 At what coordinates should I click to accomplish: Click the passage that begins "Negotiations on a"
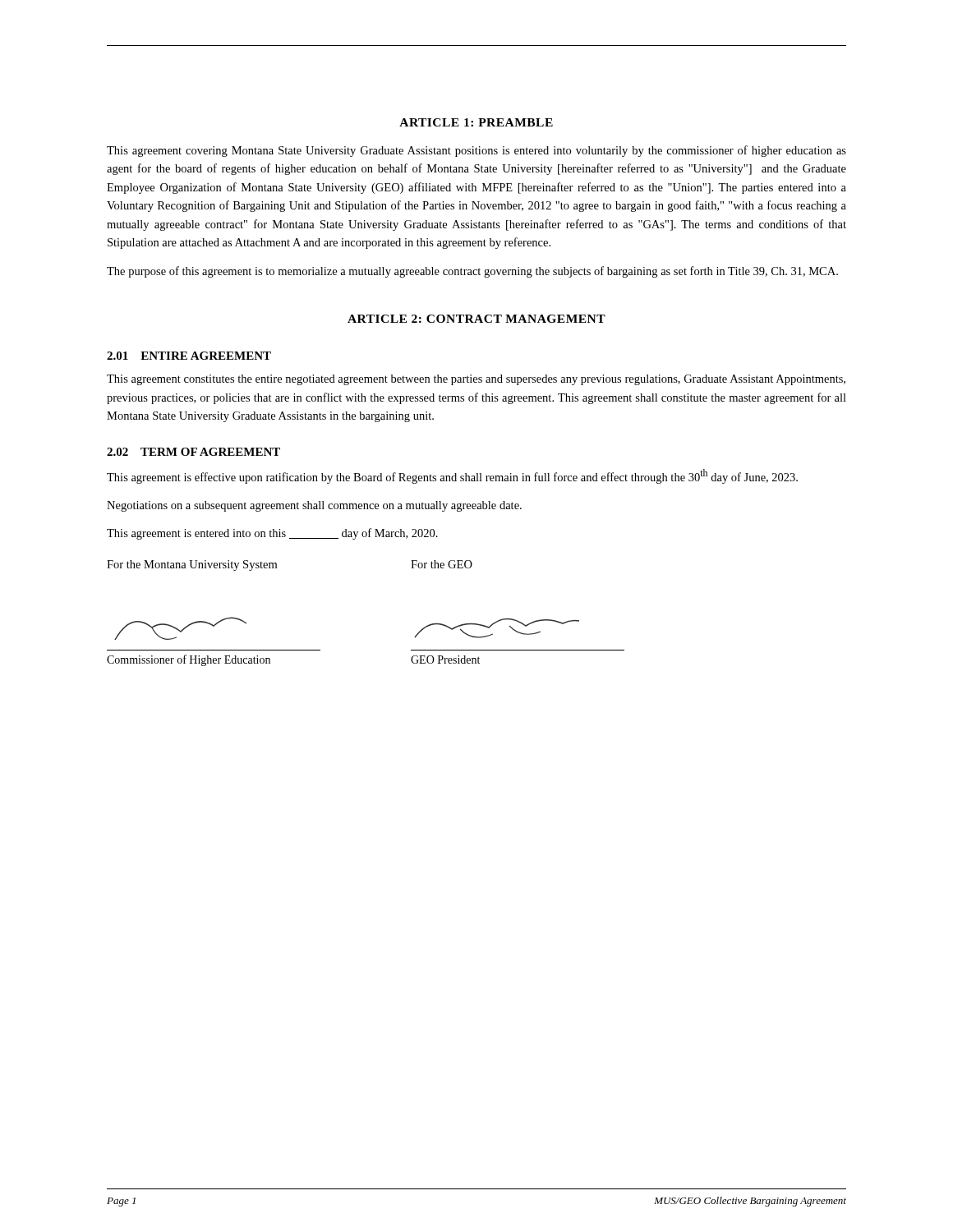pos(315,505)
